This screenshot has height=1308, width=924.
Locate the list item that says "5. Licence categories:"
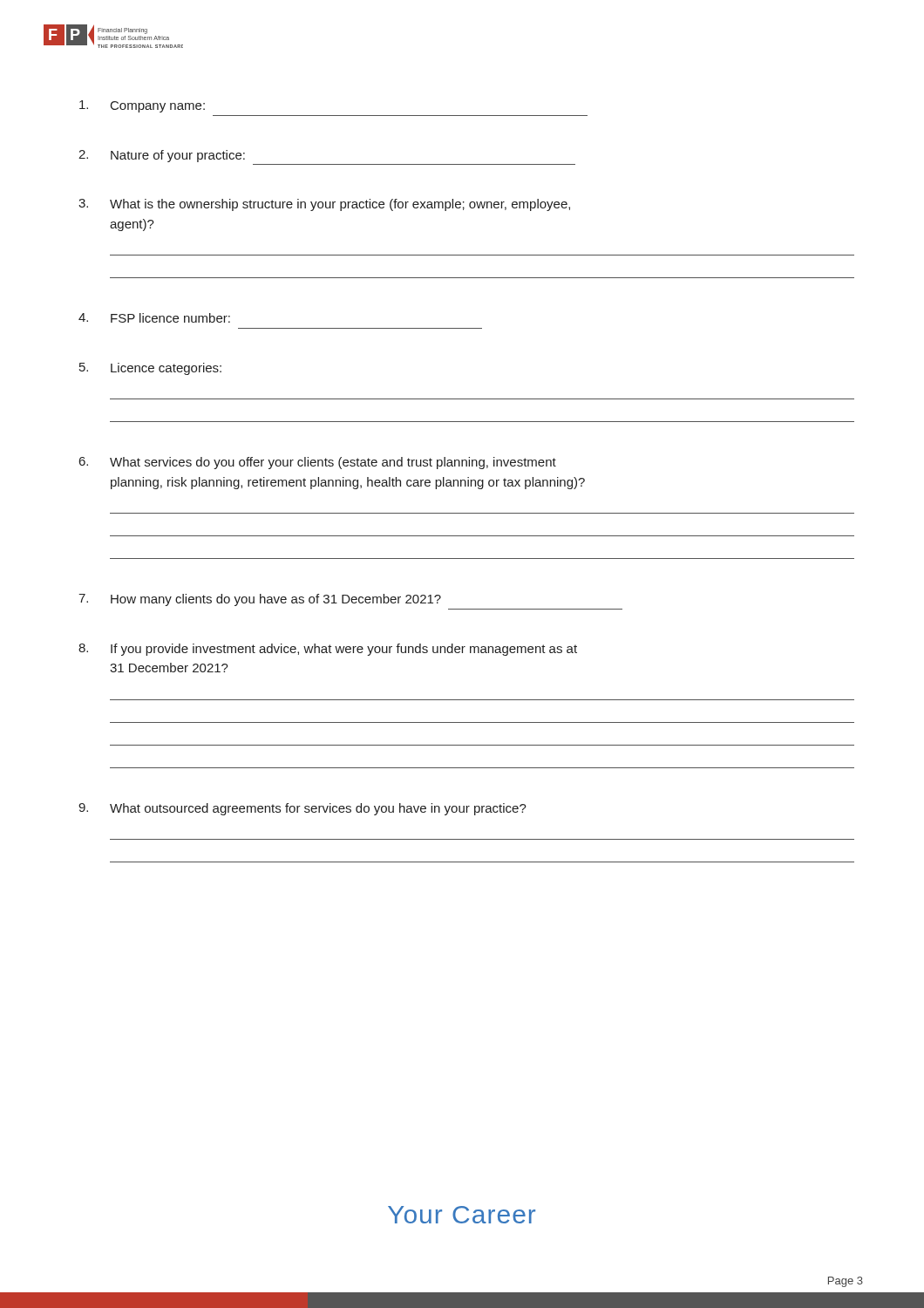466,393
